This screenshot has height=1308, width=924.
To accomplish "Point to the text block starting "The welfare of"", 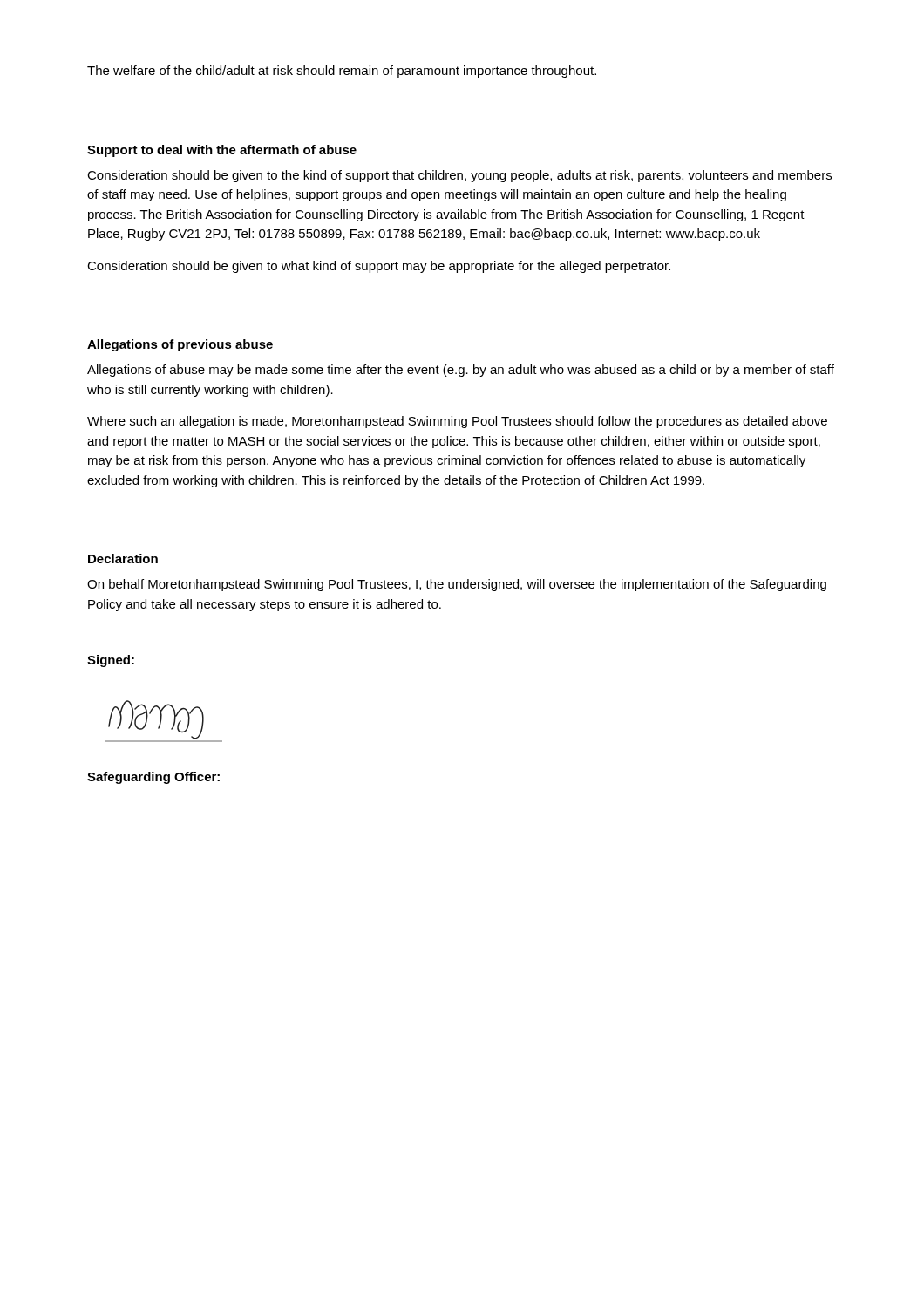I will 342,70.
